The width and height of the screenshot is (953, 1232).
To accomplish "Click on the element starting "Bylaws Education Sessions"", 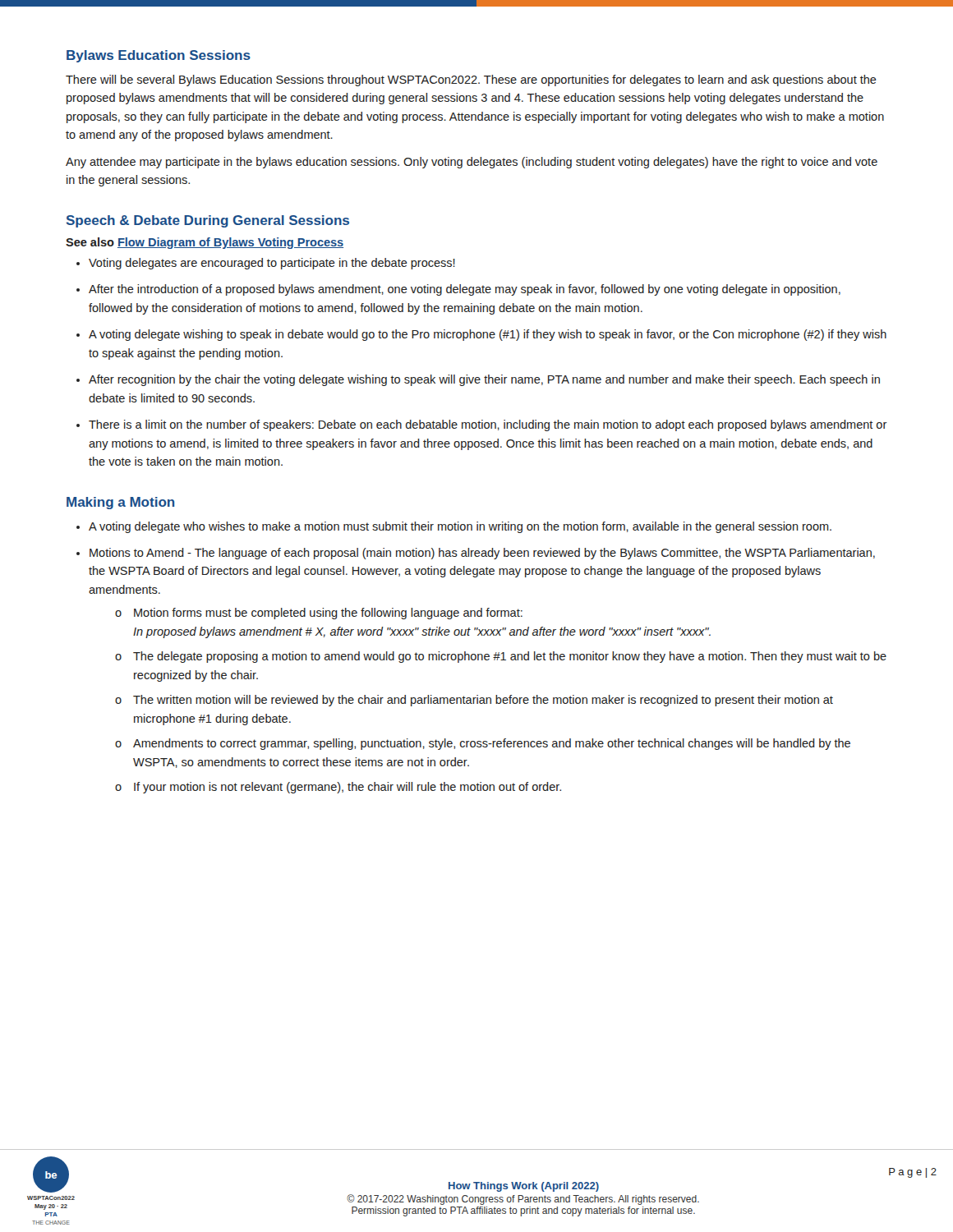I will (158, 55).
